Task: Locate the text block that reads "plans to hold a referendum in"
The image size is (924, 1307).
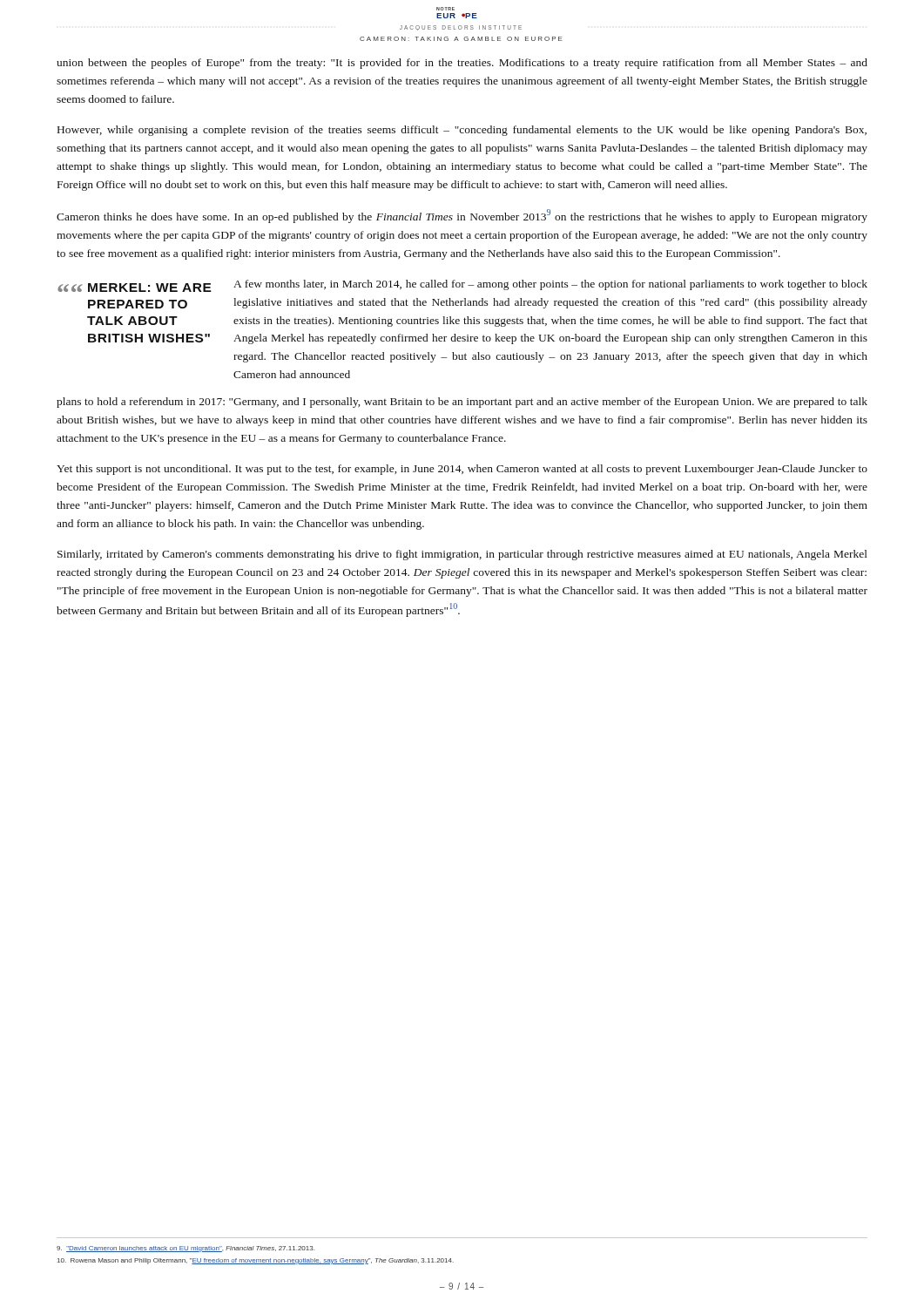Action: click(x=462, y=420)
